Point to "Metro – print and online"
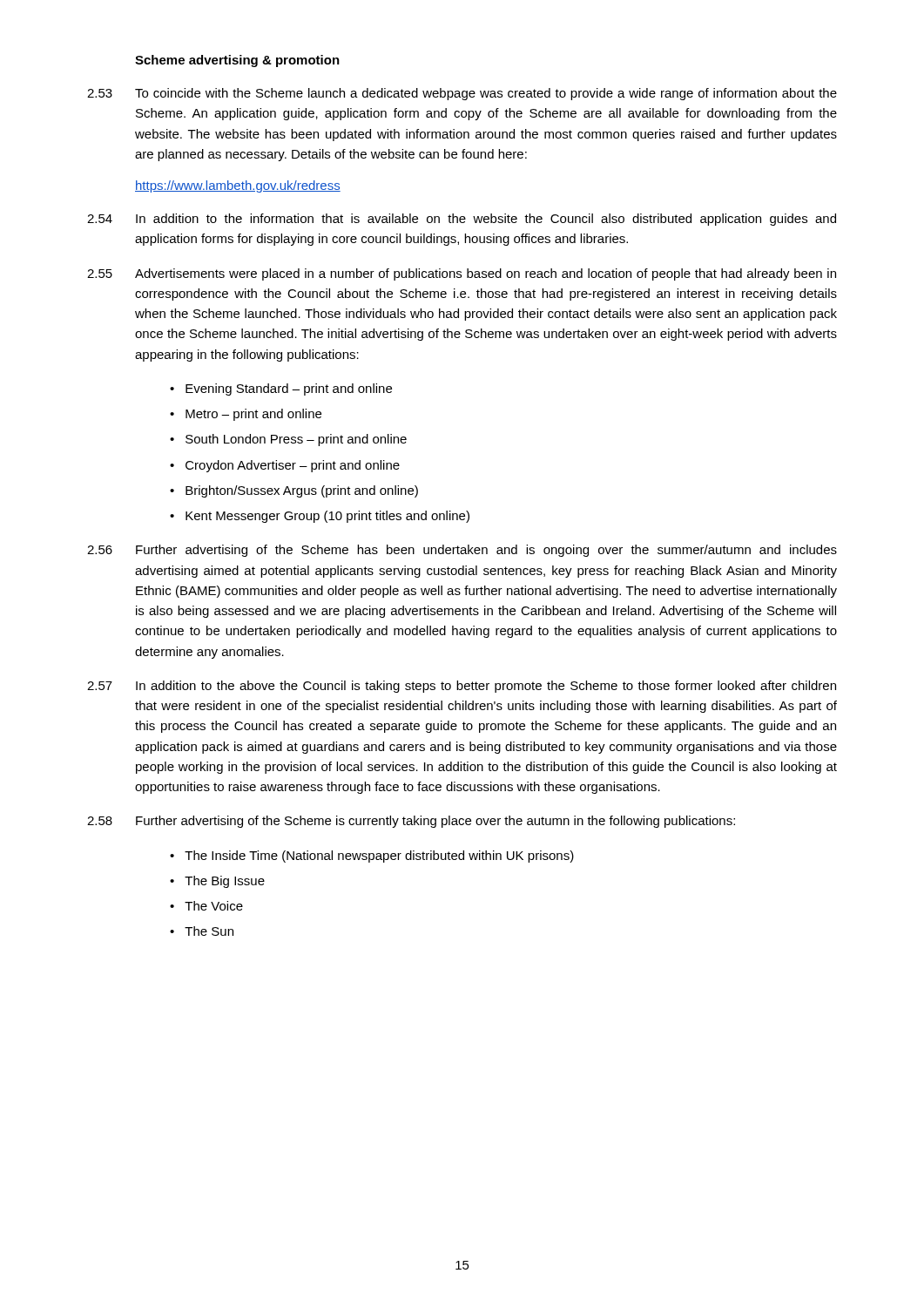This screenshot has height=1307, width=924. (253, 413)
